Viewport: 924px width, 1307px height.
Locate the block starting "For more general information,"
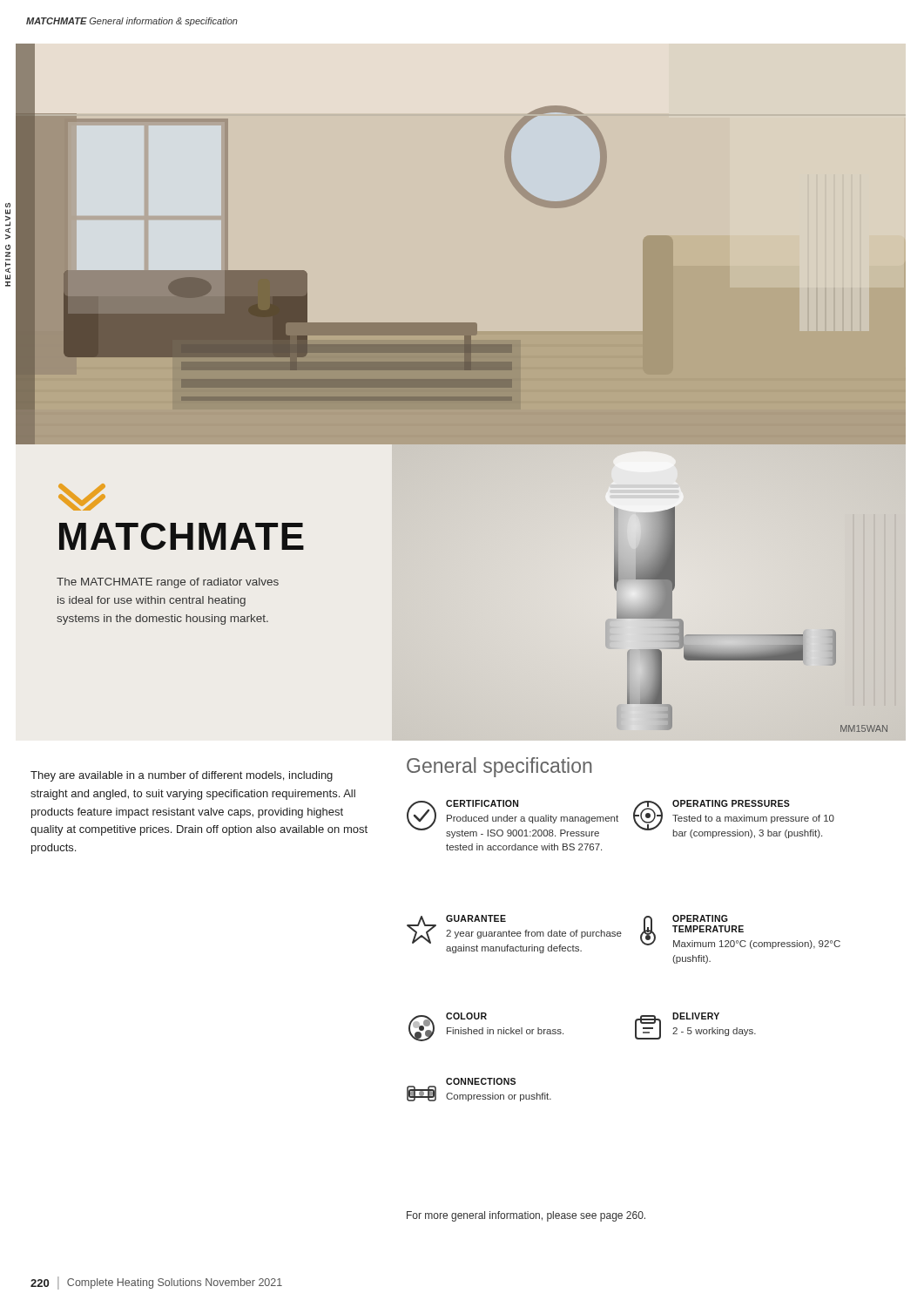pos(526,1216)
